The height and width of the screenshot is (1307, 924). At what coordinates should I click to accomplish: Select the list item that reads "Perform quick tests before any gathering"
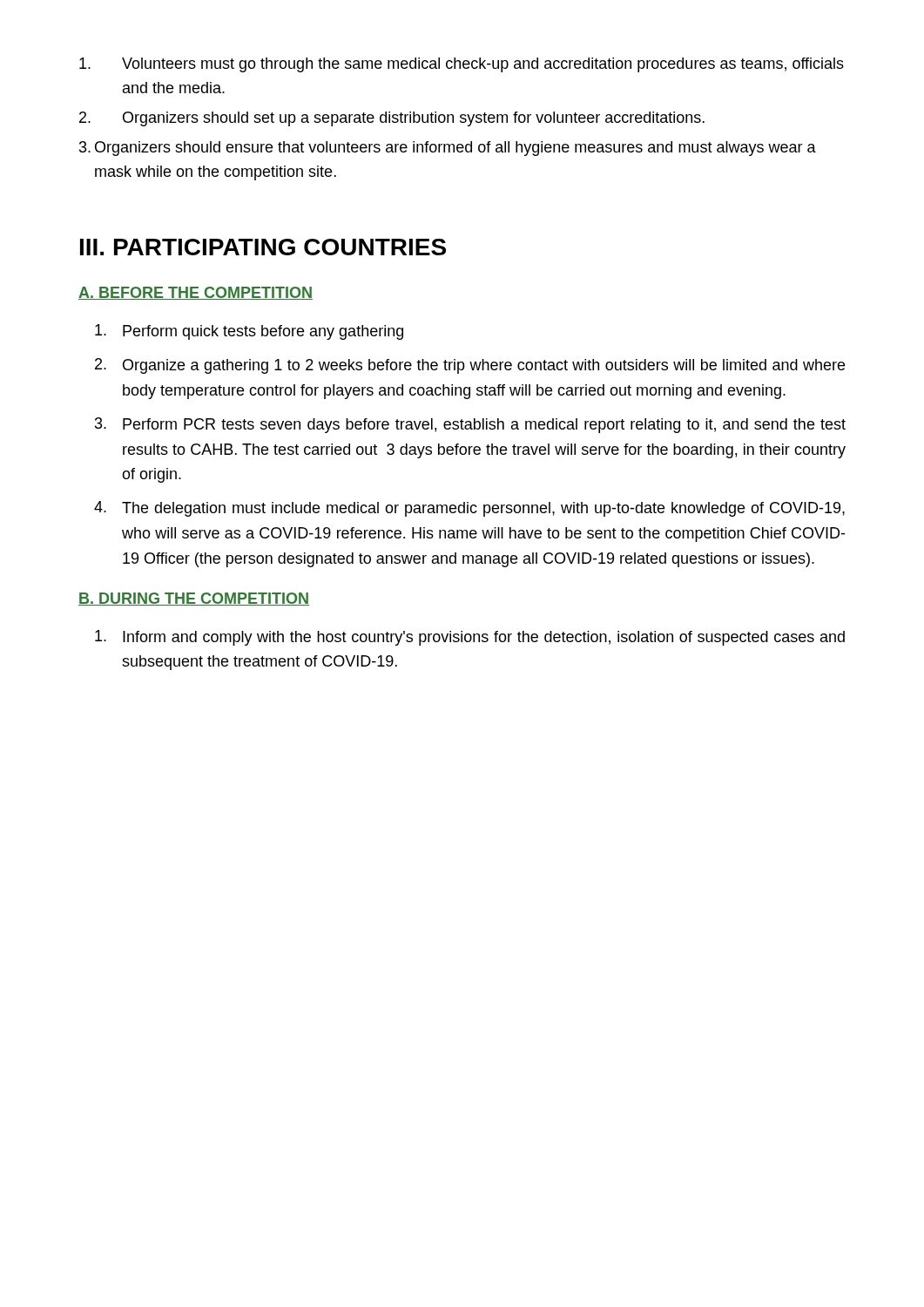(x=249, y=332)
